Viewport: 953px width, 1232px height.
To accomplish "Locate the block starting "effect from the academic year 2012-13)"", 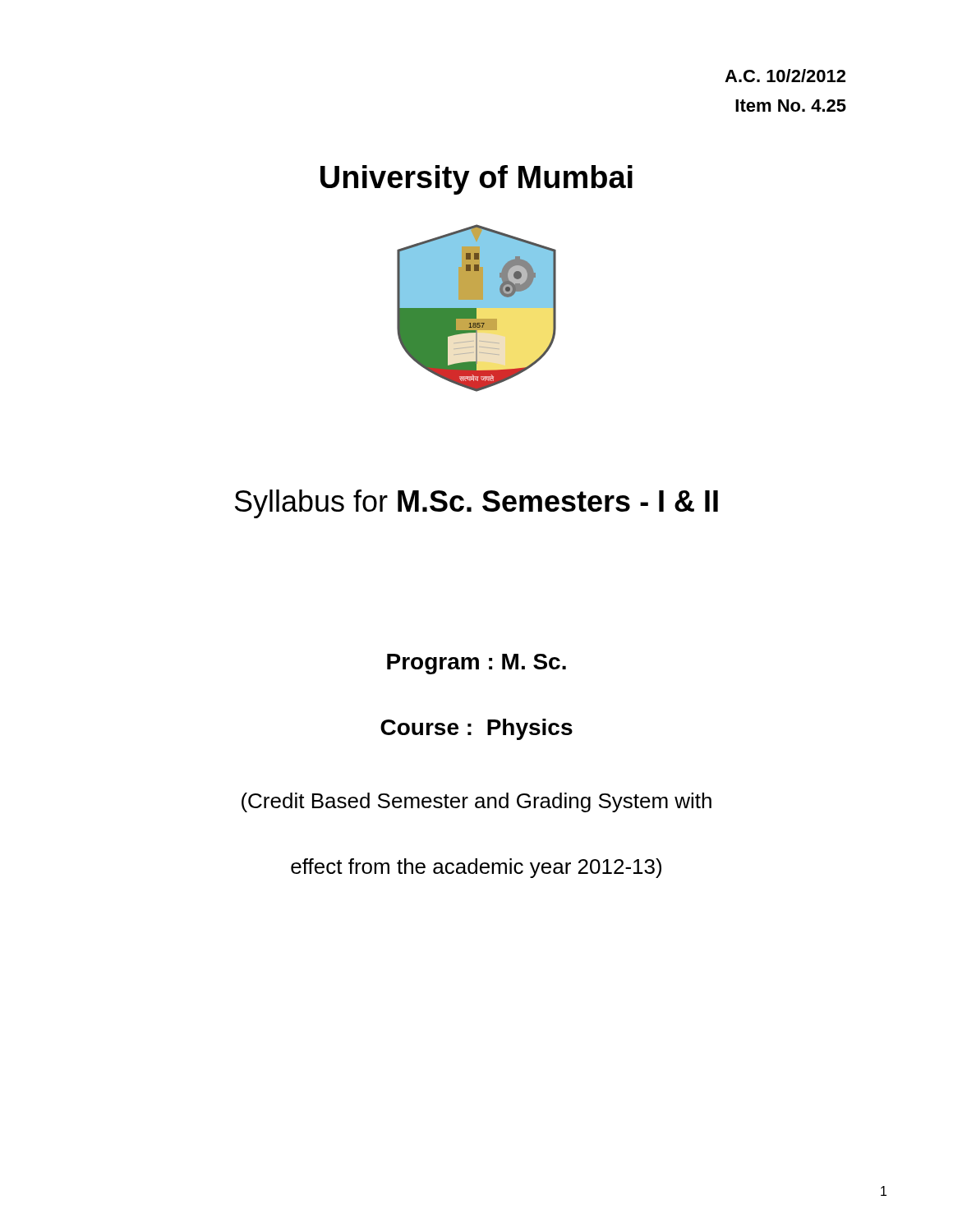I will [x=476, y=866].
